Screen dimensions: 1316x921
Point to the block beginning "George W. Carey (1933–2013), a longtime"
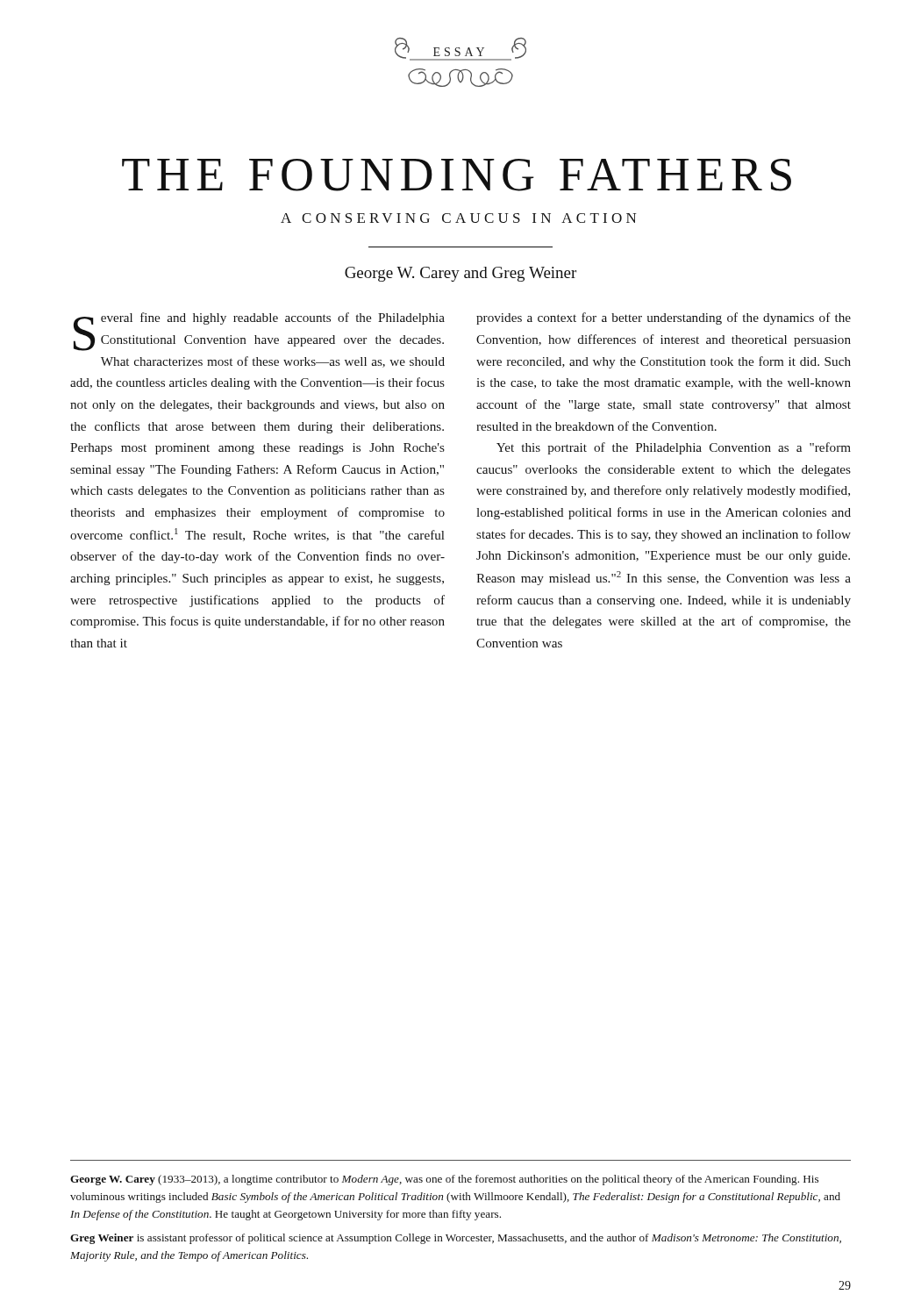[455, 1196]
